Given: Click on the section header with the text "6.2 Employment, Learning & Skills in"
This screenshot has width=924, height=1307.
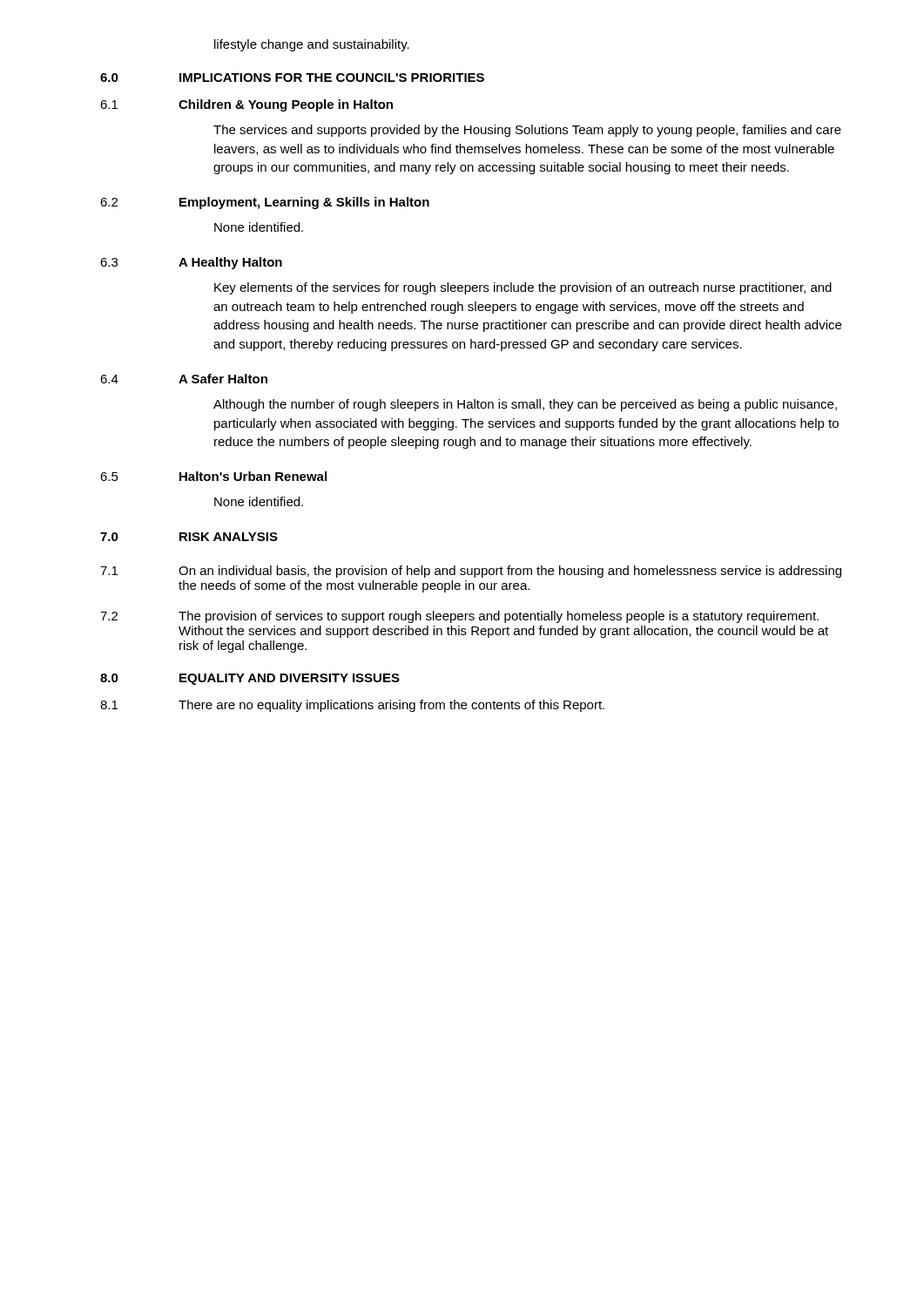Looking at the screenshot, I should pos(265,202).
